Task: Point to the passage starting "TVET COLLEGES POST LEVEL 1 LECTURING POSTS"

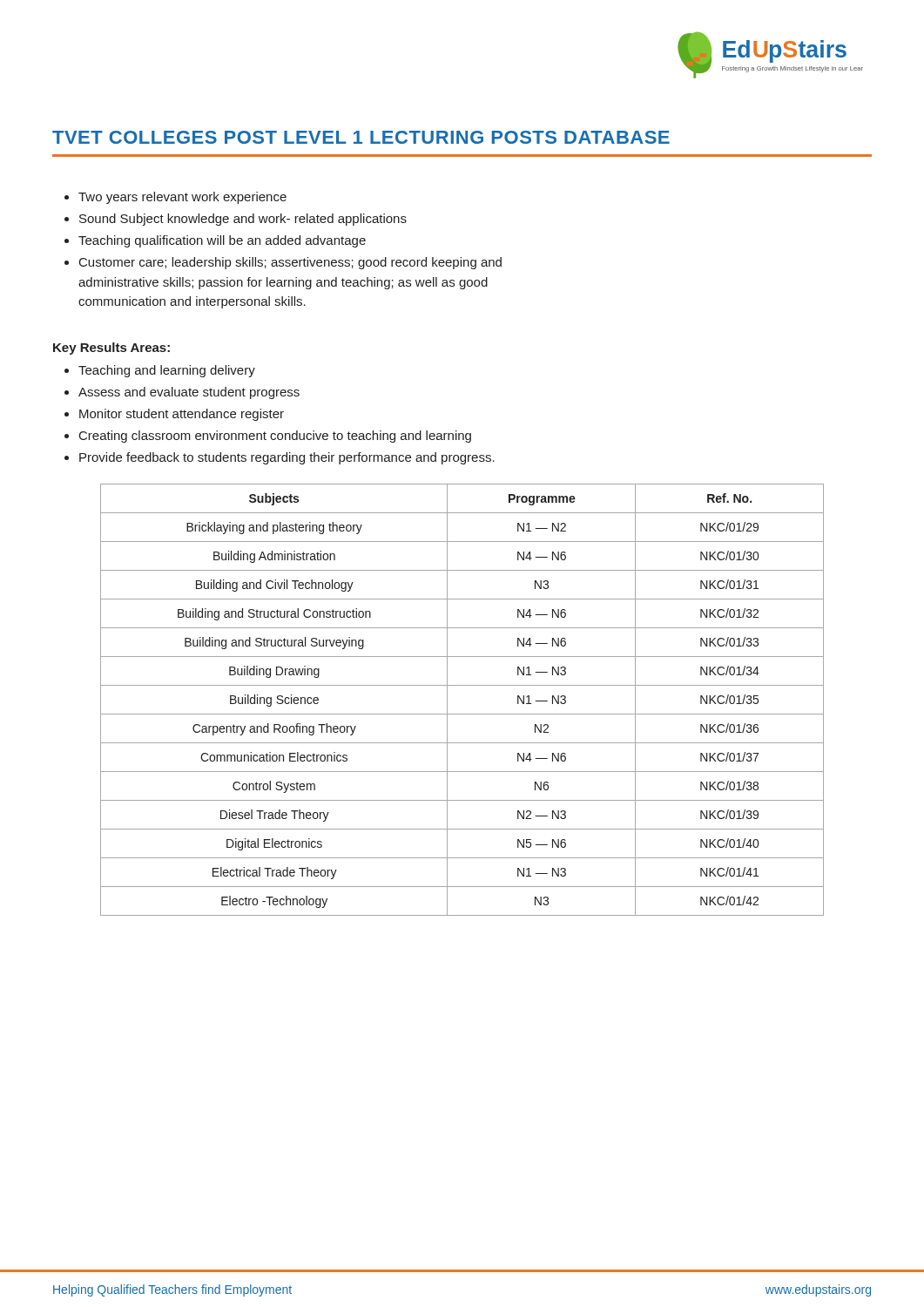Action: pos(462,142)
